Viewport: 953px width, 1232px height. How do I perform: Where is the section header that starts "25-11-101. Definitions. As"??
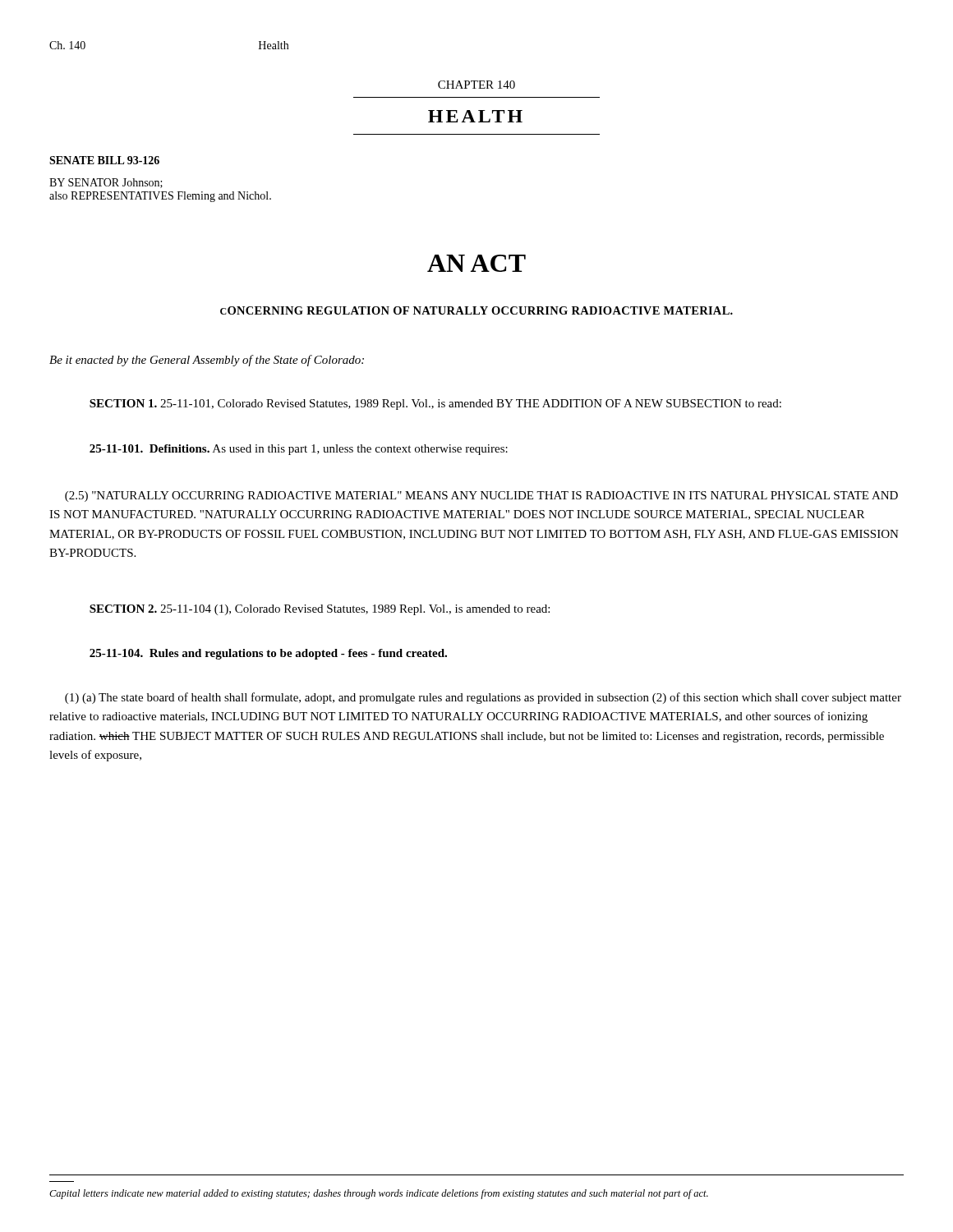pos(291,448)
